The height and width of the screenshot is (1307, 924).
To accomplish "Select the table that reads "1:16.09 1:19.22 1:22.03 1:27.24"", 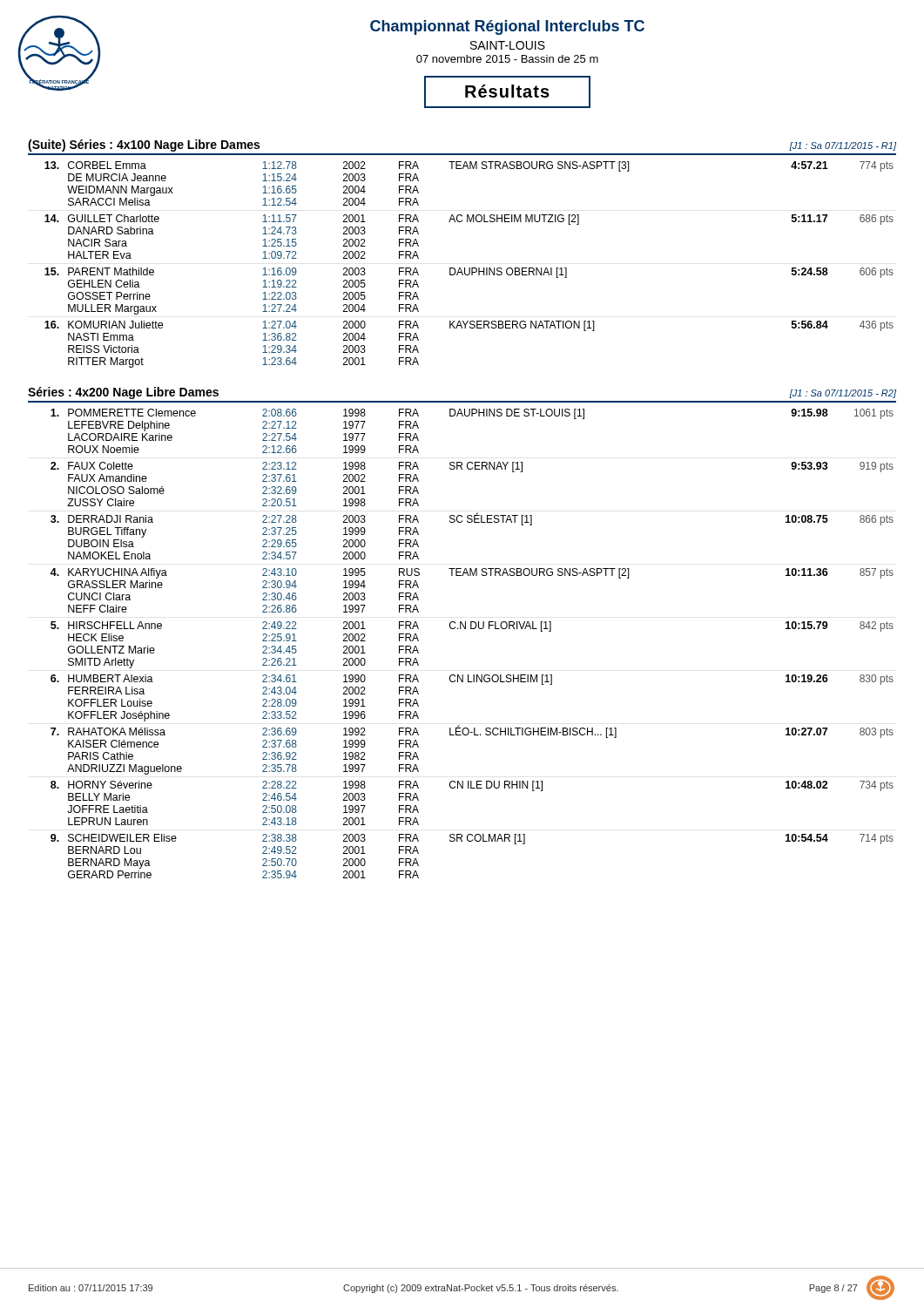I will point(462,264).
